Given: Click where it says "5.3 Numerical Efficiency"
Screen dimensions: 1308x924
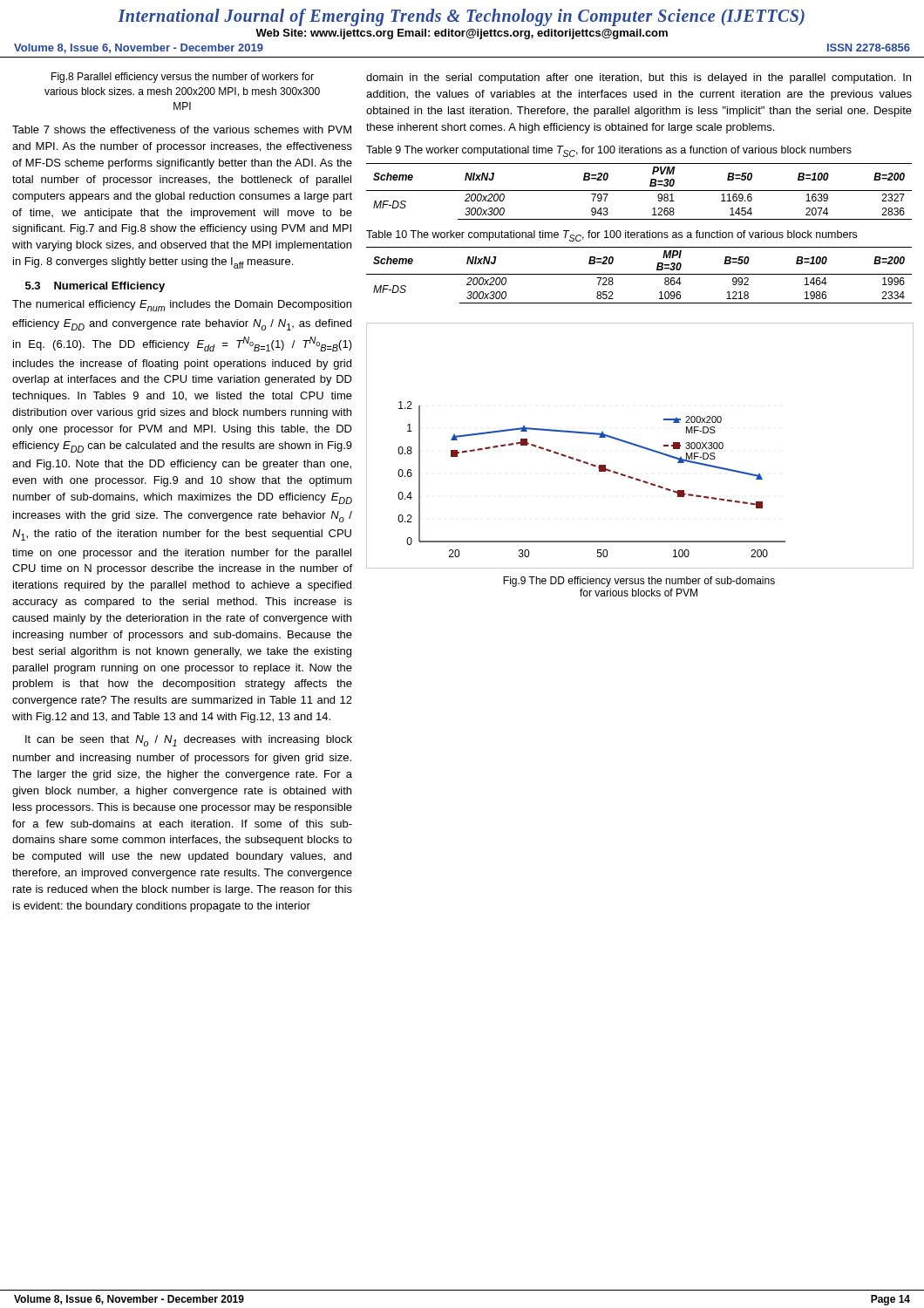Looking at the screenshot, I should (x=89, y=286).
